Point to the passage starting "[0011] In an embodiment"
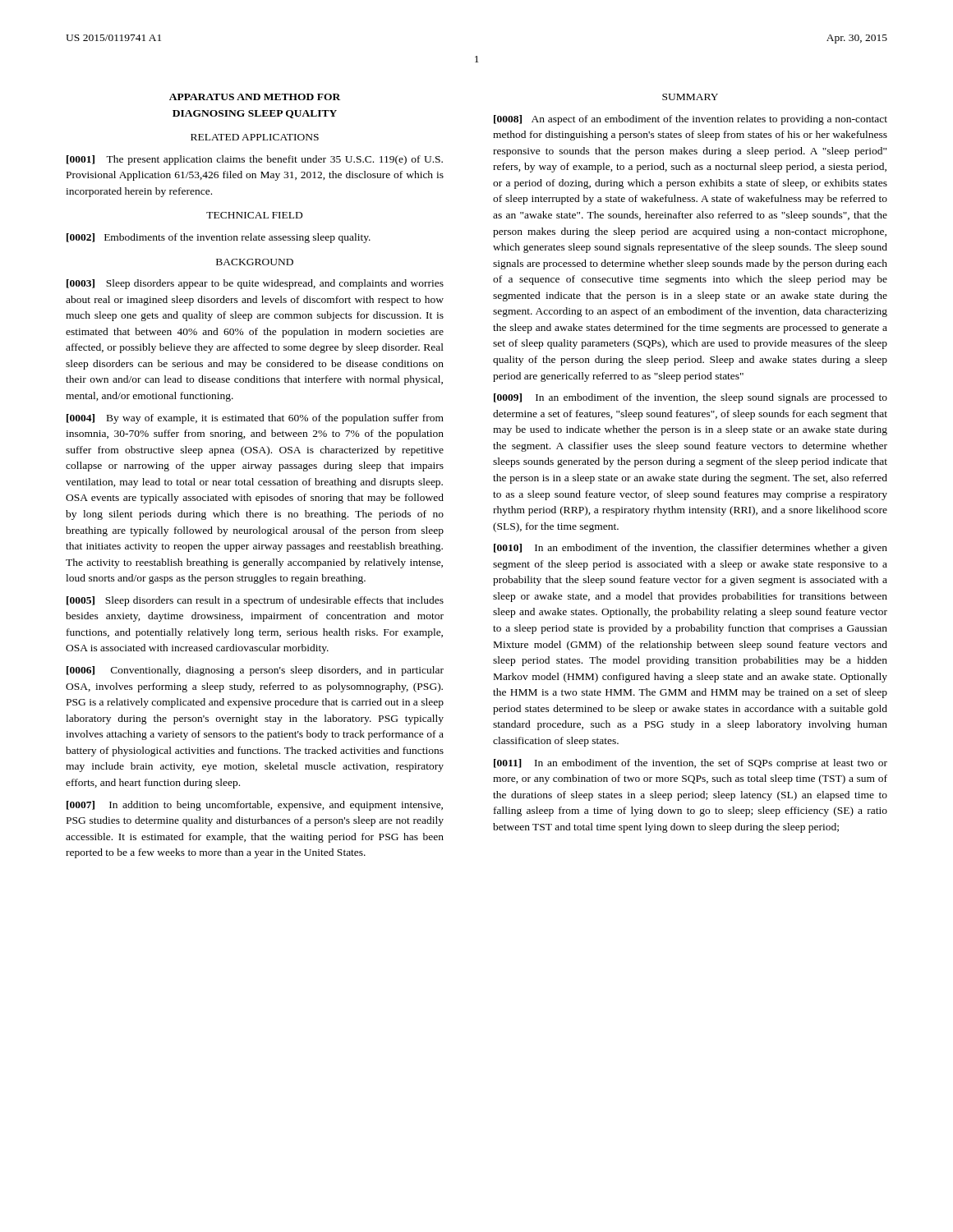 pyautogui.click(x=690, y=794)
